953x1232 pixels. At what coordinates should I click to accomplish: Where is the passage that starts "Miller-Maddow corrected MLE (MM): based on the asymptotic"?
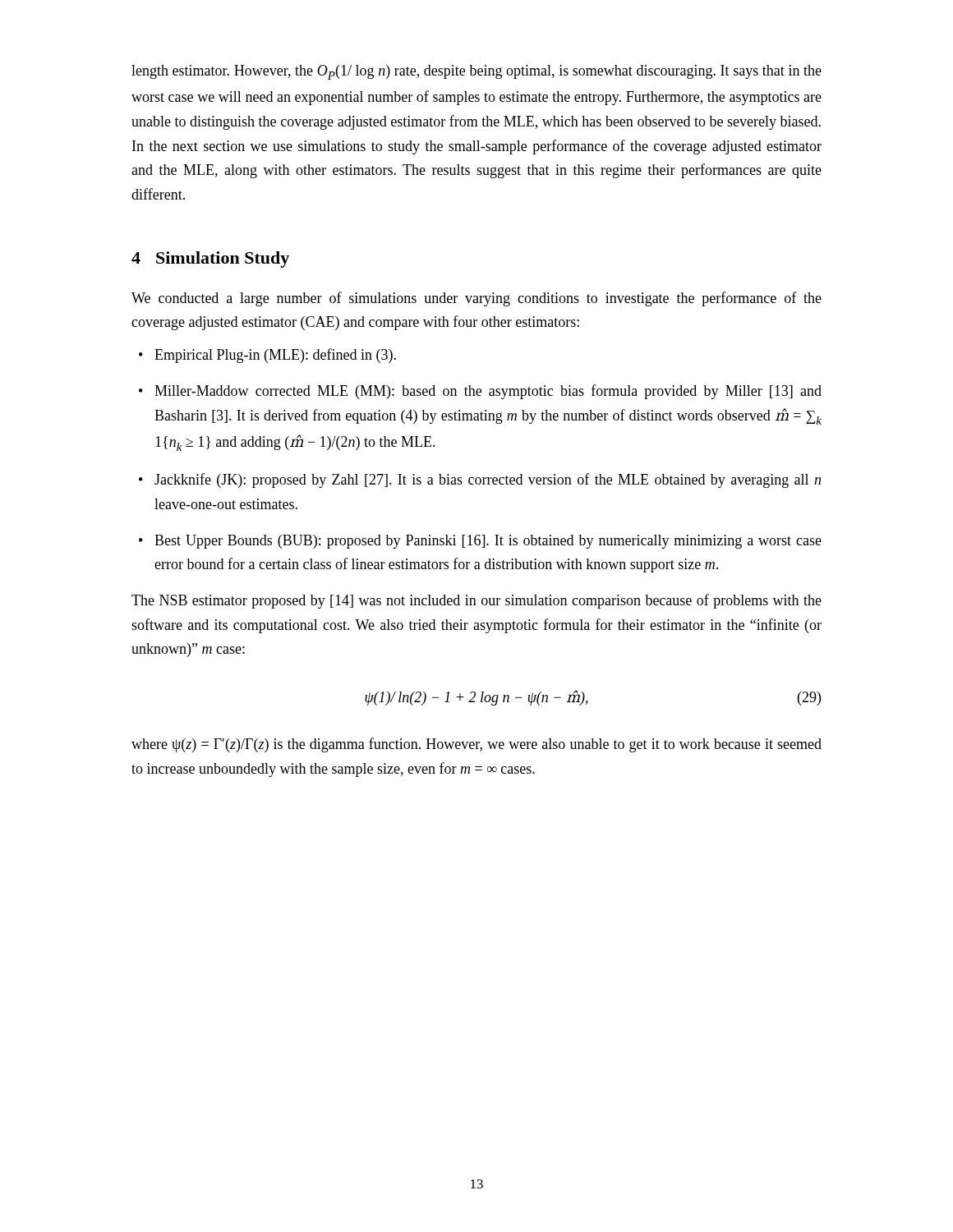(x=476, y=418)
